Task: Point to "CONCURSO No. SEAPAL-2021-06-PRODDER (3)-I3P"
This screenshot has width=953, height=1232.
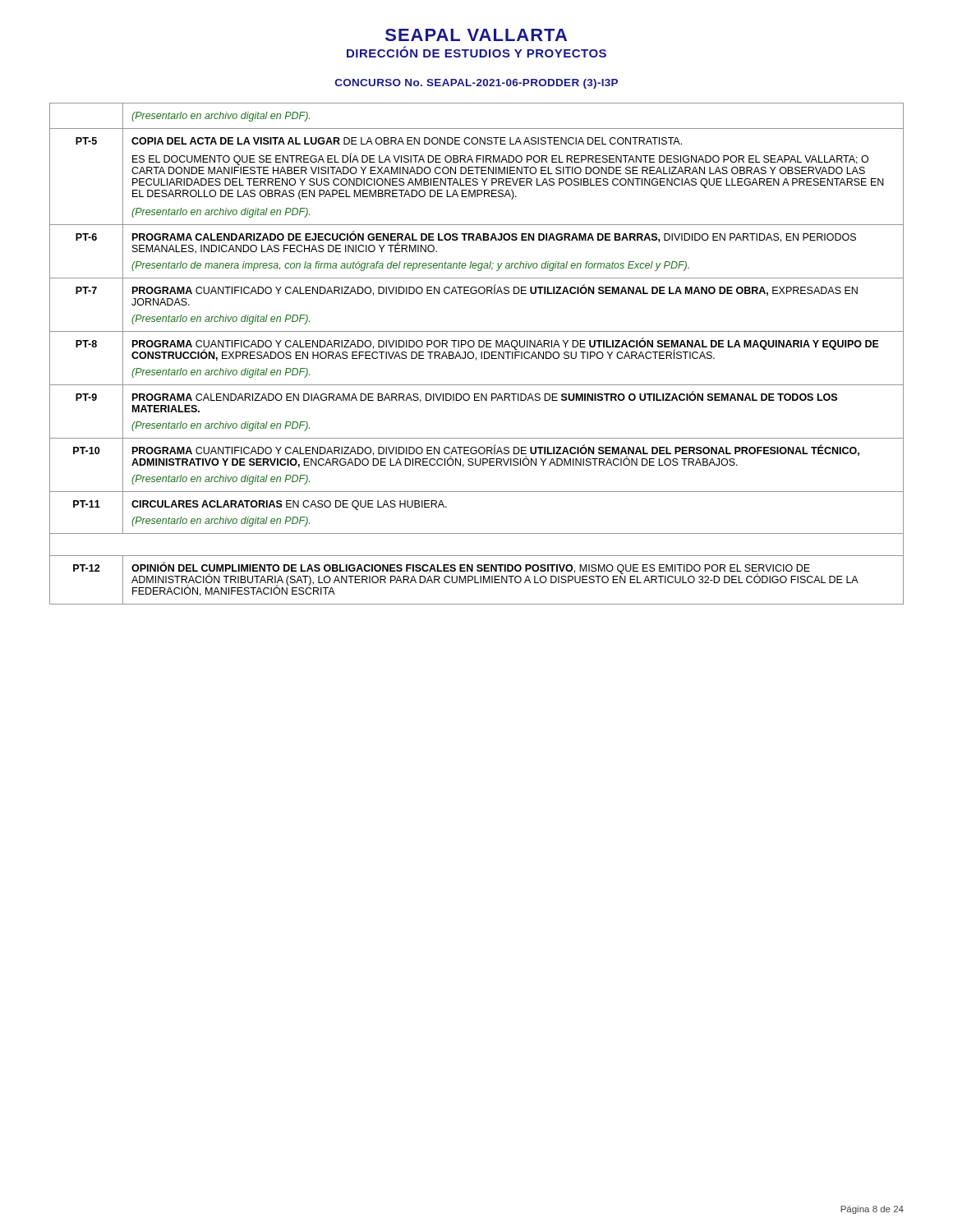Action: coord(476,83)
